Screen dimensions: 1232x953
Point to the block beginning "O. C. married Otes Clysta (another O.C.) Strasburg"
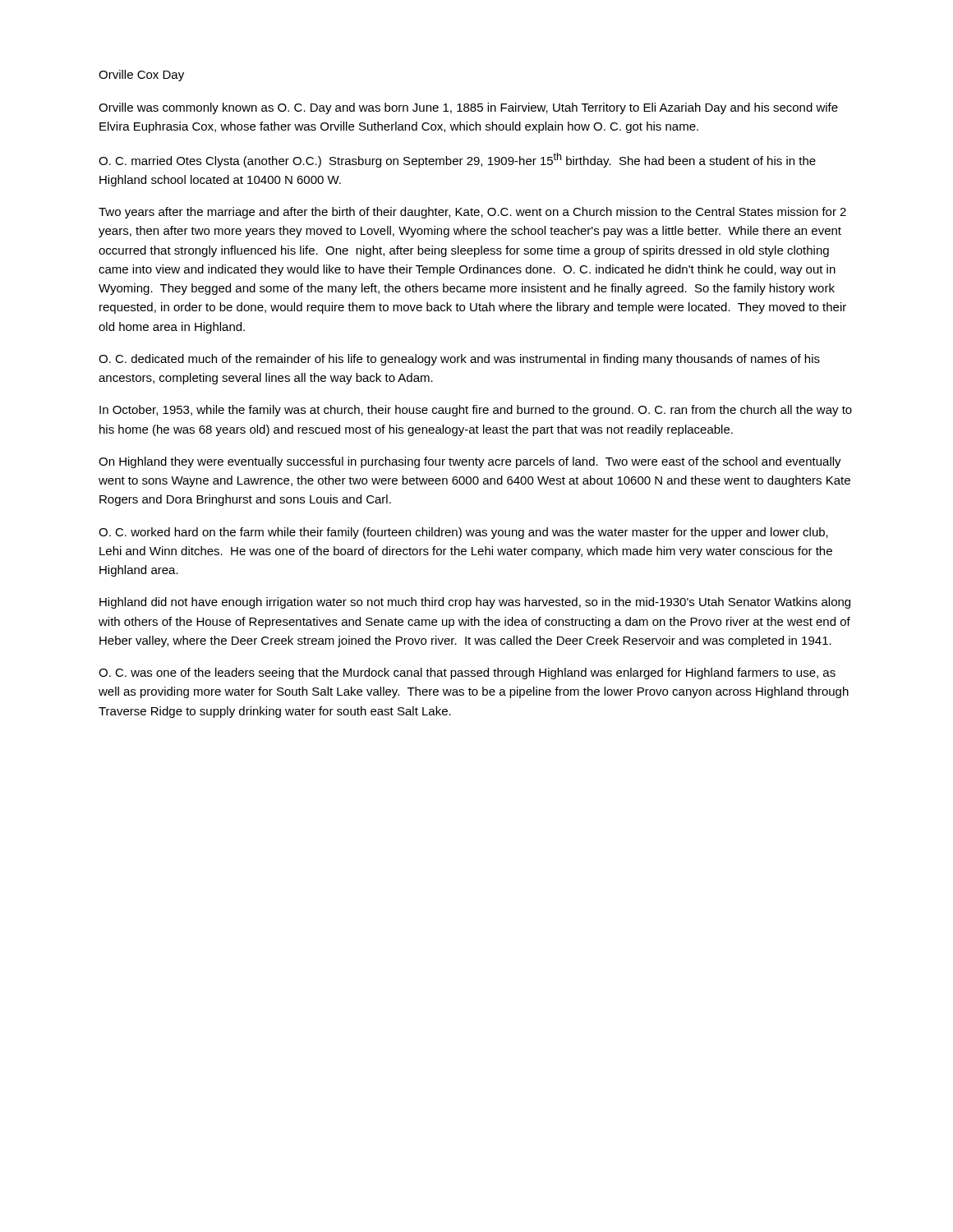[x=457, y=168]
